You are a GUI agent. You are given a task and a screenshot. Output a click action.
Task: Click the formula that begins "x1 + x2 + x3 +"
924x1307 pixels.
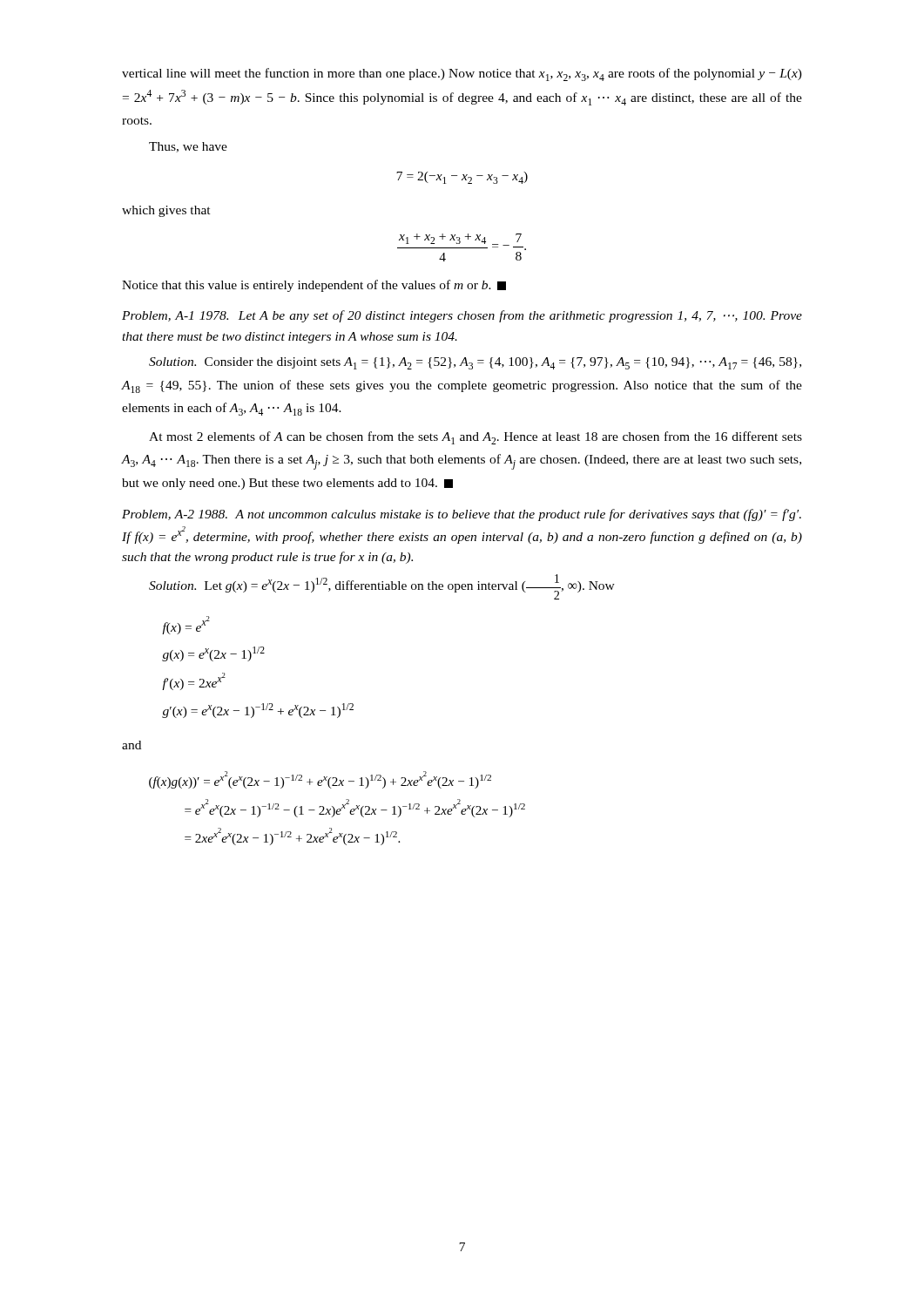pos(462,247)
